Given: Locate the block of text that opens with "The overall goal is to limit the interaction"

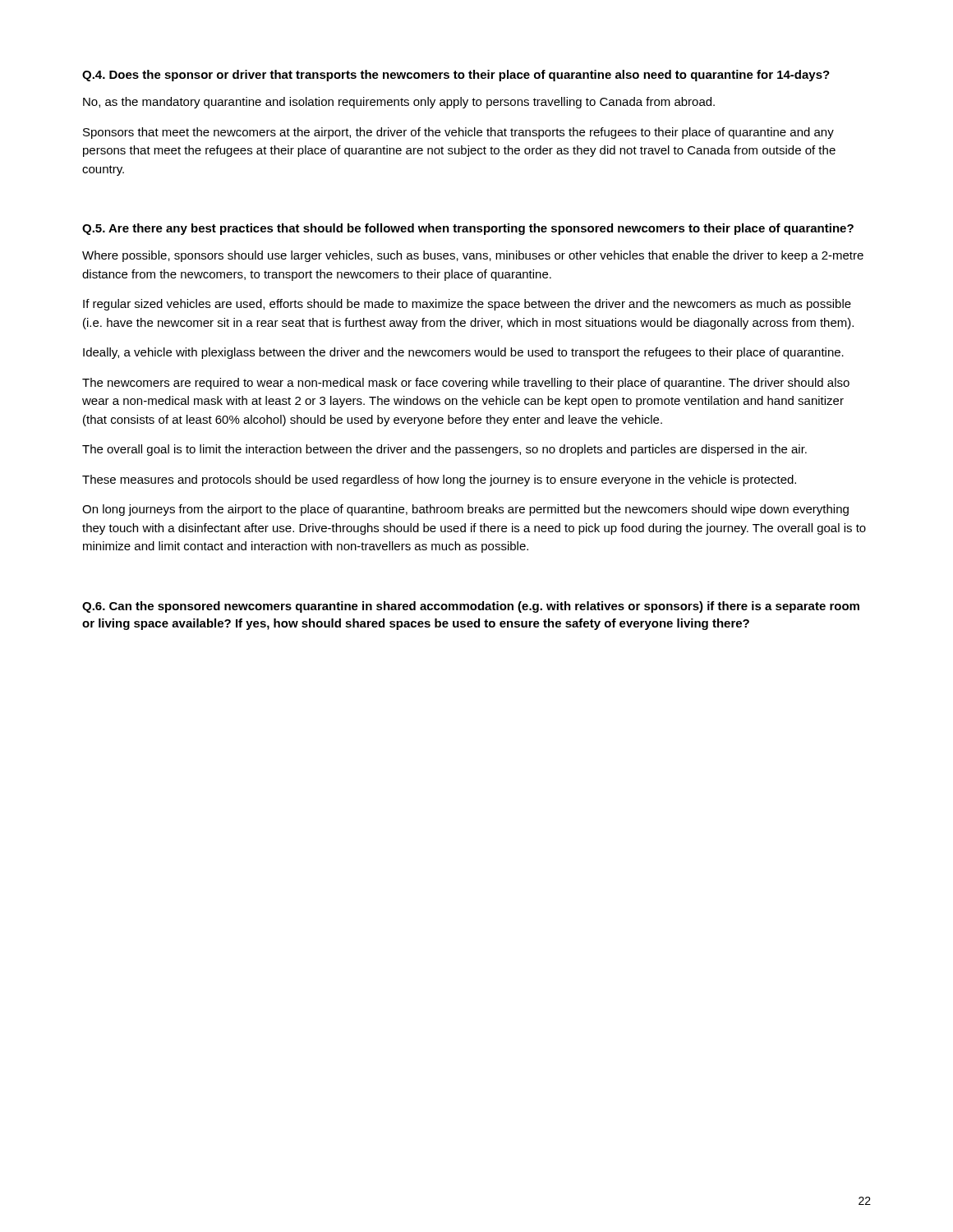Looking at the screenshot, I should pos(445,449).
